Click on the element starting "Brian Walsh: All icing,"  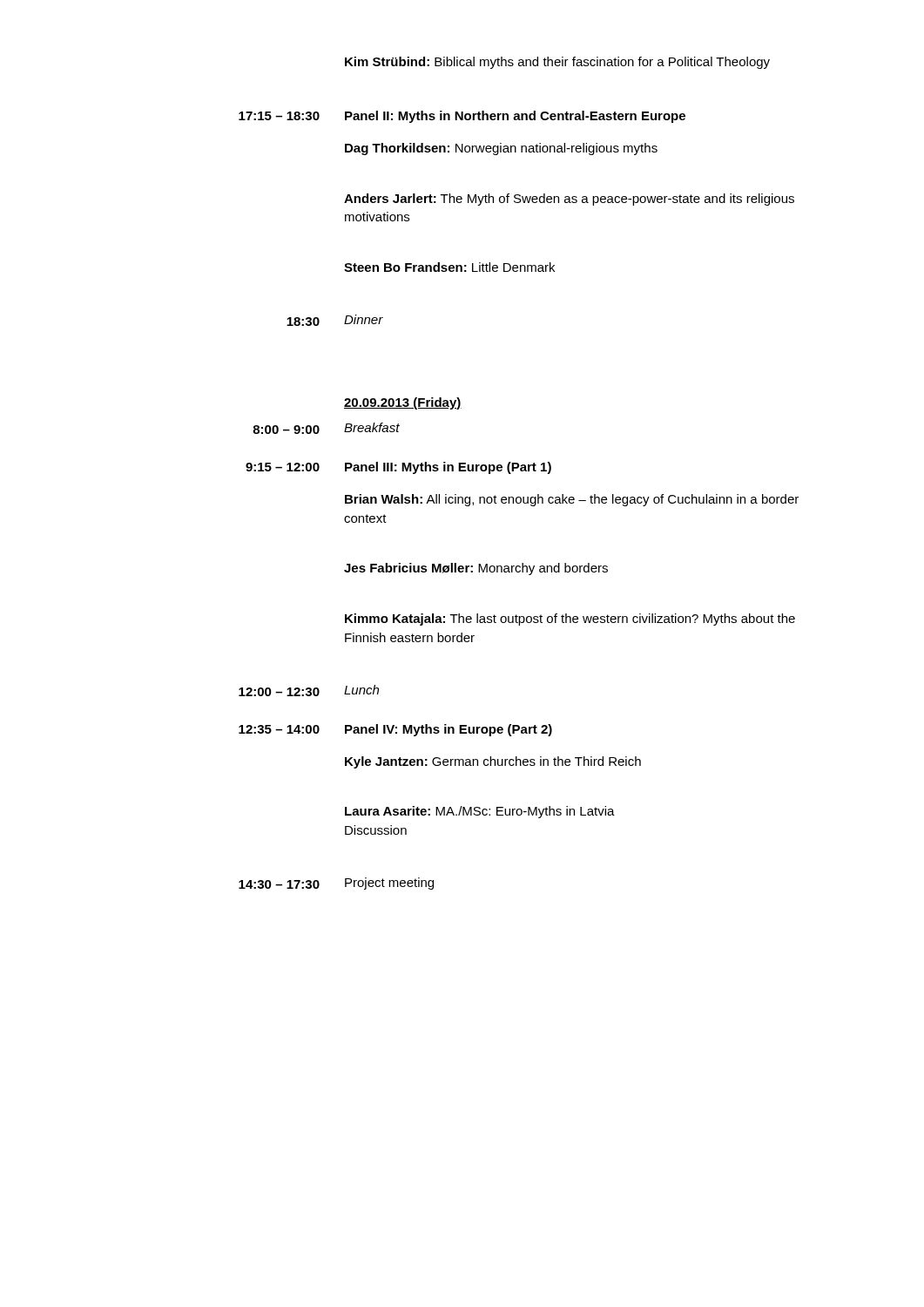571,508
